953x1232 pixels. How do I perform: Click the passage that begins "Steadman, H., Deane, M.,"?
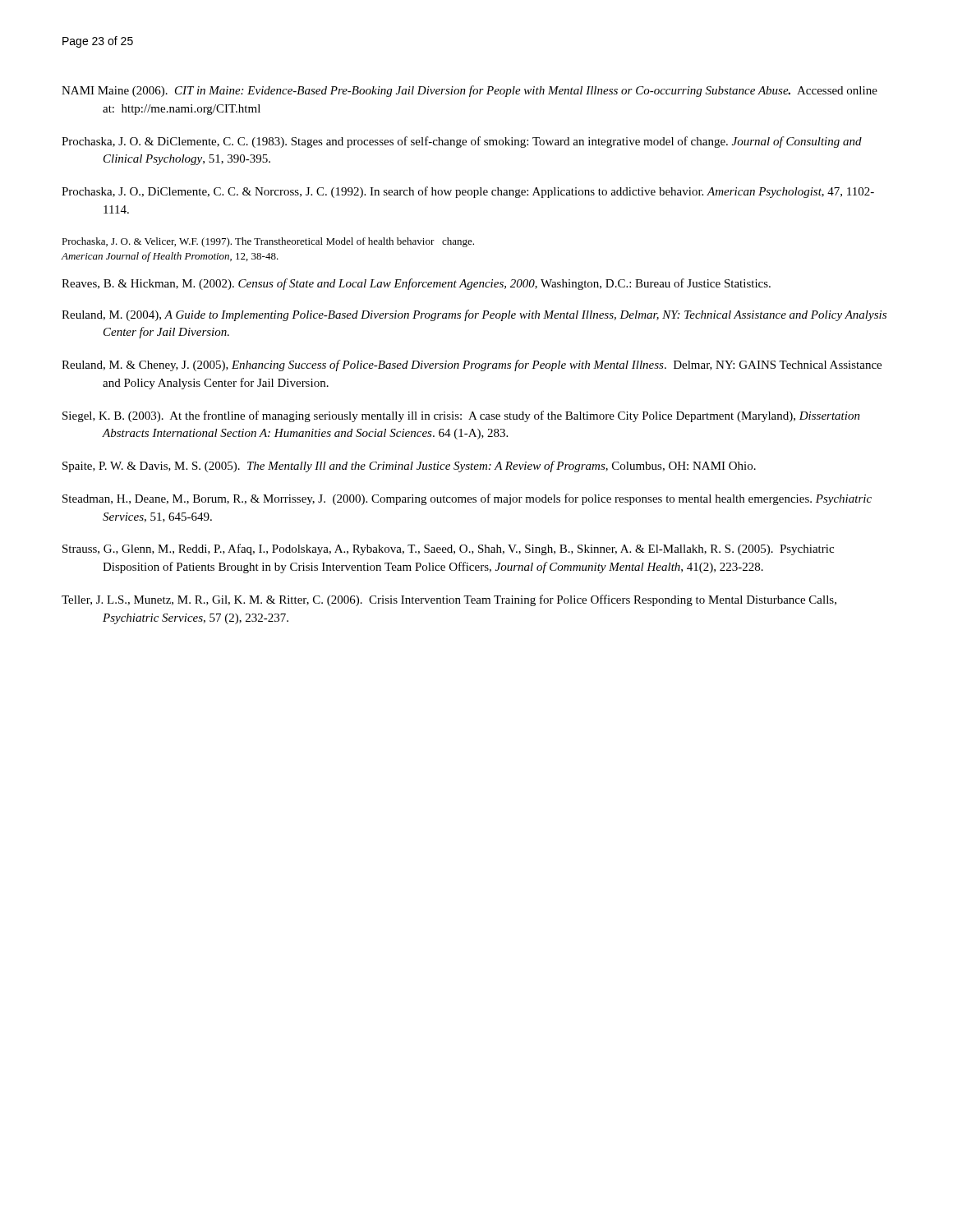point(467,507)
